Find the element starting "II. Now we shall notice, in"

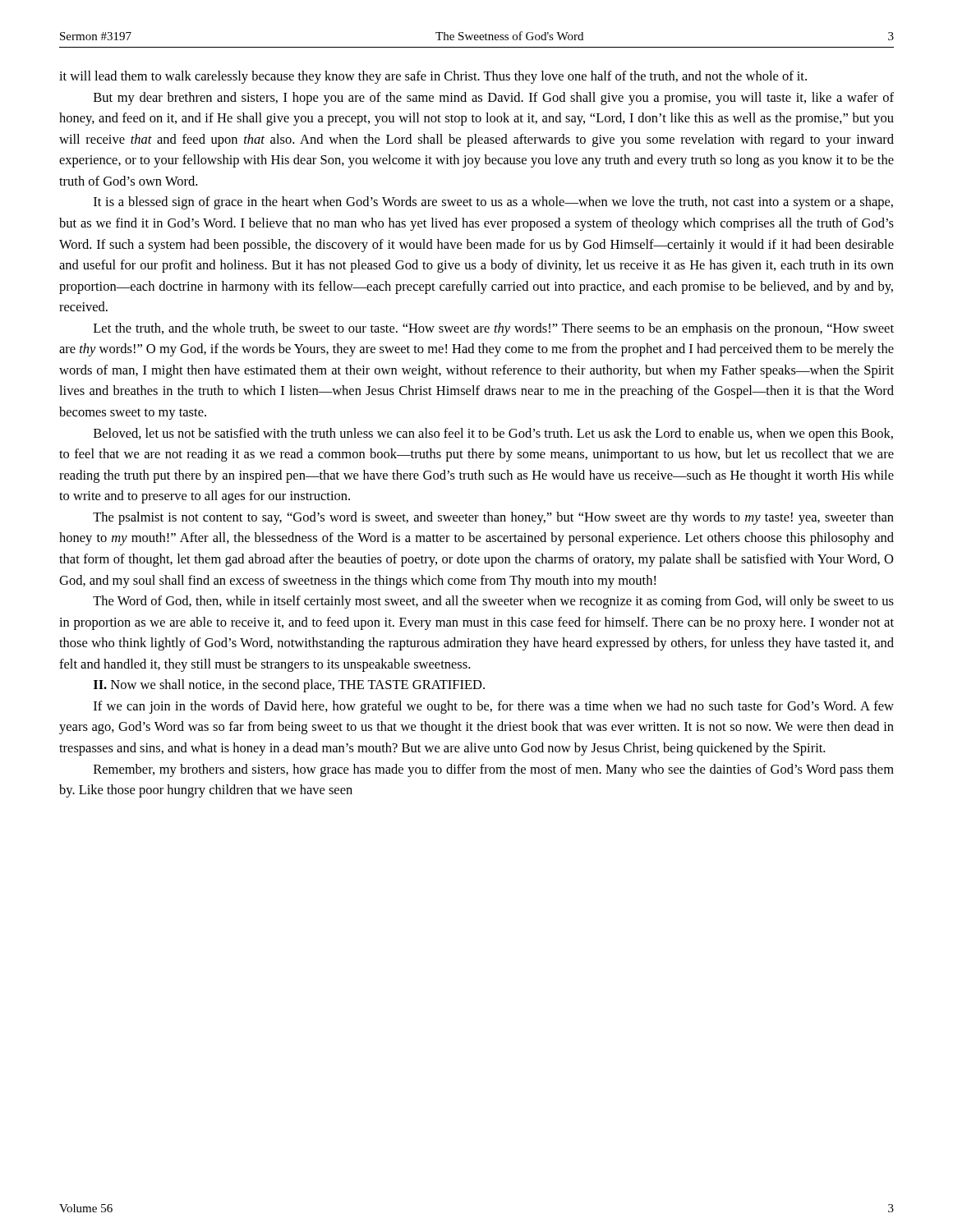point(289,685)
